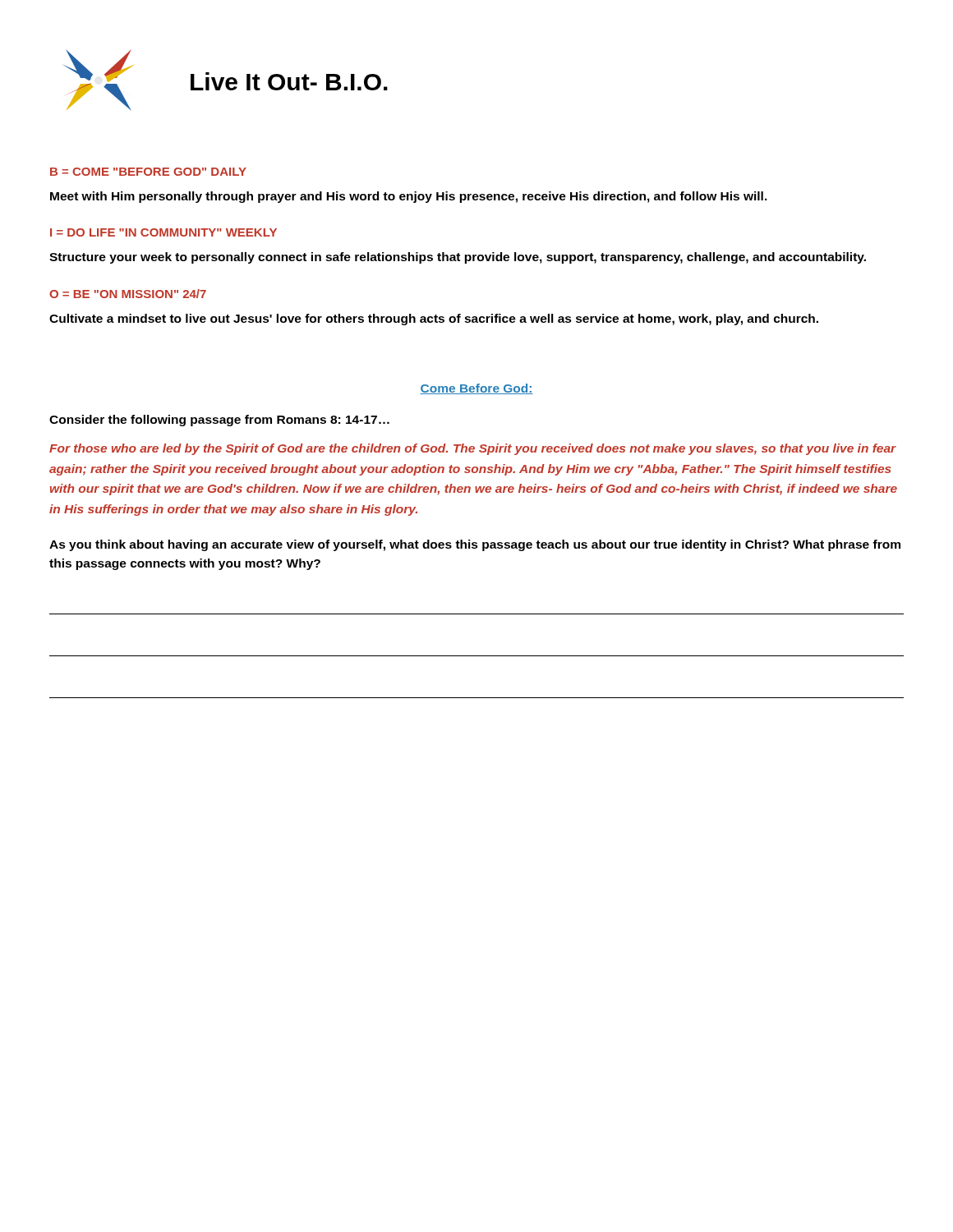Click on the text containing "Come Before God:"
Image resolution: width=953 pixels, height=1232 pixels.
click(x=476, y=388)
